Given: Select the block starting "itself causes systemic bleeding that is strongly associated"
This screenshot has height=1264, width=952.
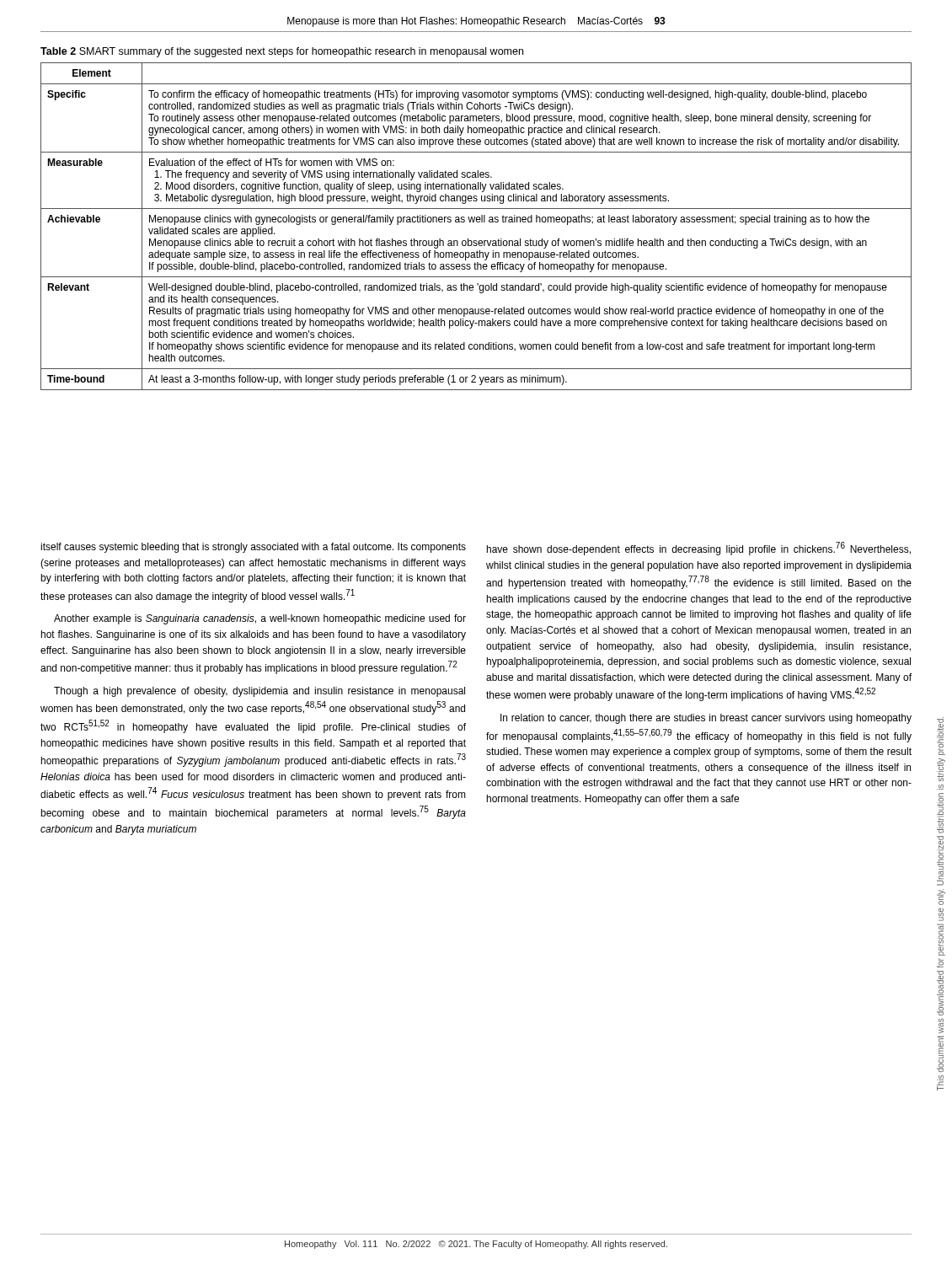Looking at the screenshot, I should [253, 688].
